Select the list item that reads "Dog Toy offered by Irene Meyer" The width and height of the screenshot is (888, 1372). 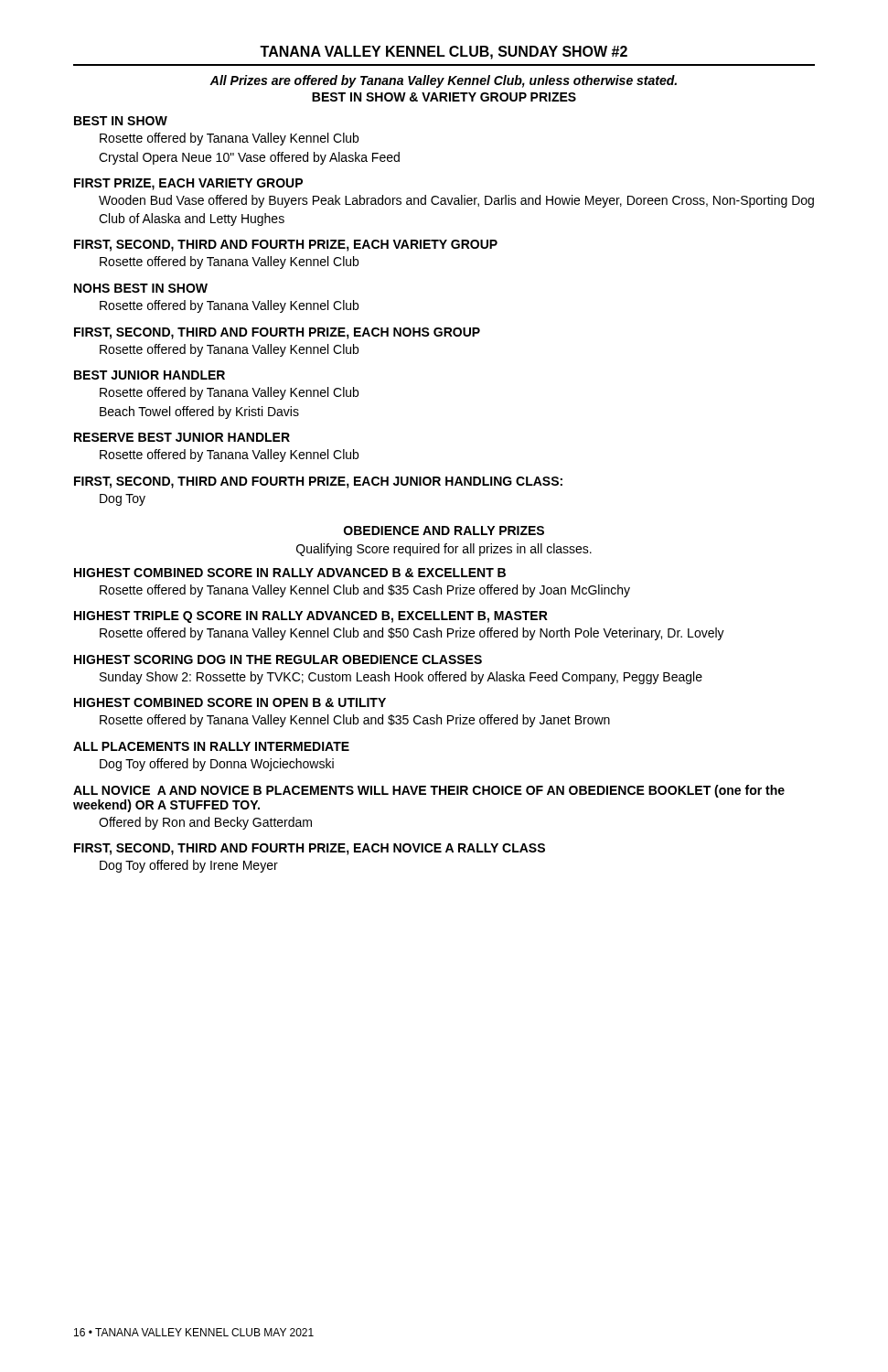[x=188, y=865]
